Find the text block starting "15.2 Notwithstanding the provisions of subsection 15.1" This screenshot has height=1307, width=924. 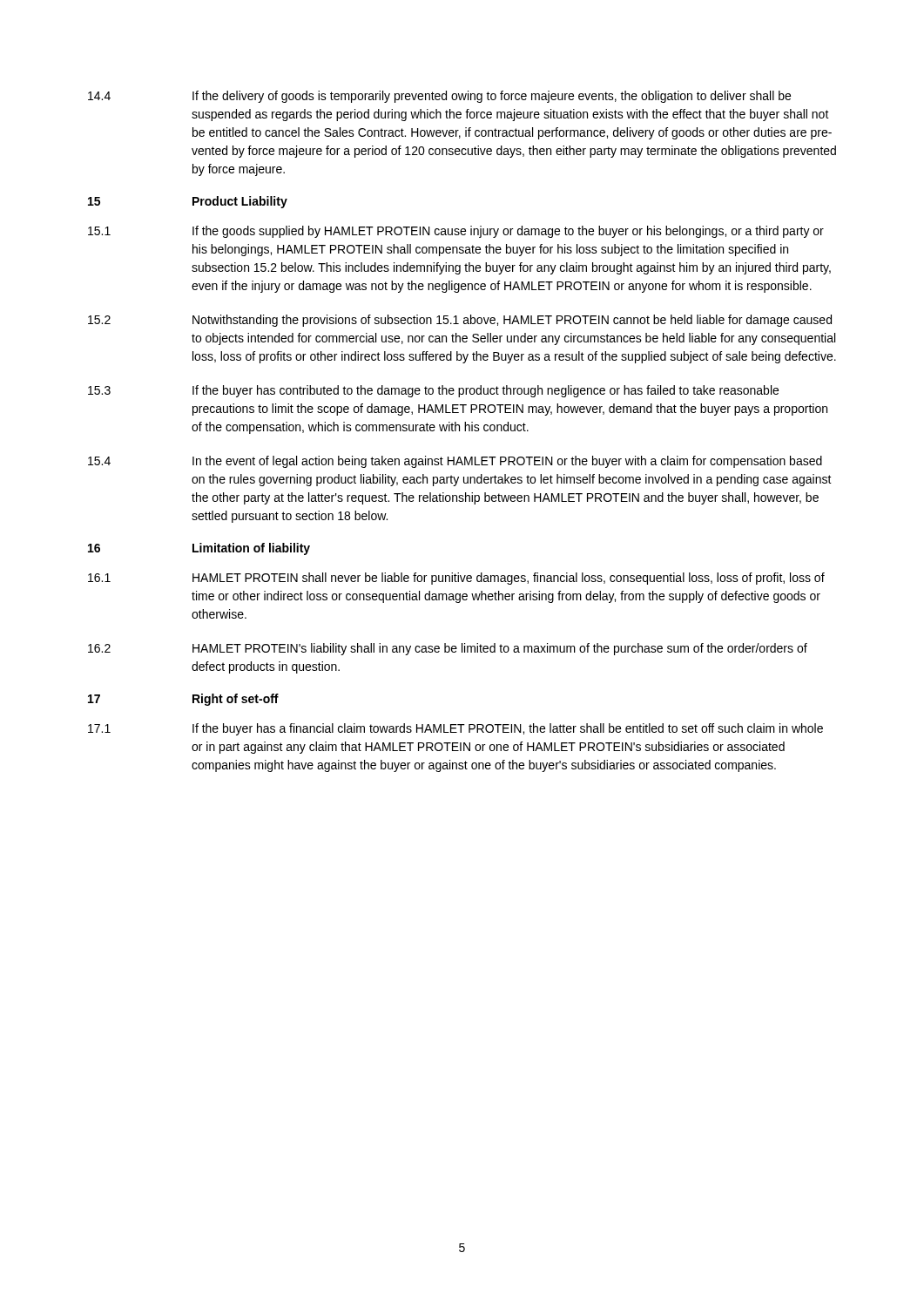[462, 339]
